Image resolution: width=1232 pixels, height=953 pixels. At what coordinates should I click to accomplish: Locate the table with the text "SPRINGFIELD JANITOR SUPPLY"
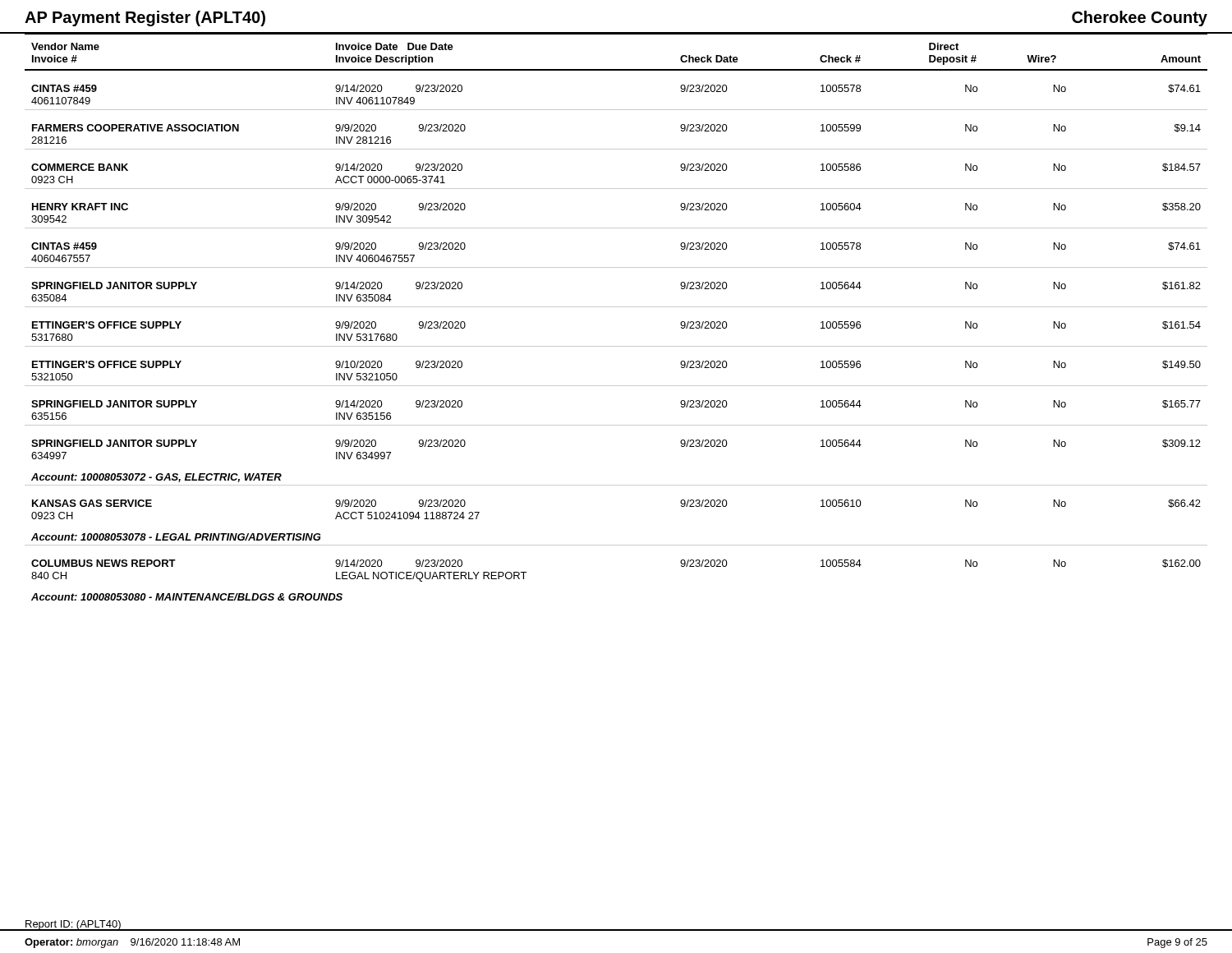point(616,319)
